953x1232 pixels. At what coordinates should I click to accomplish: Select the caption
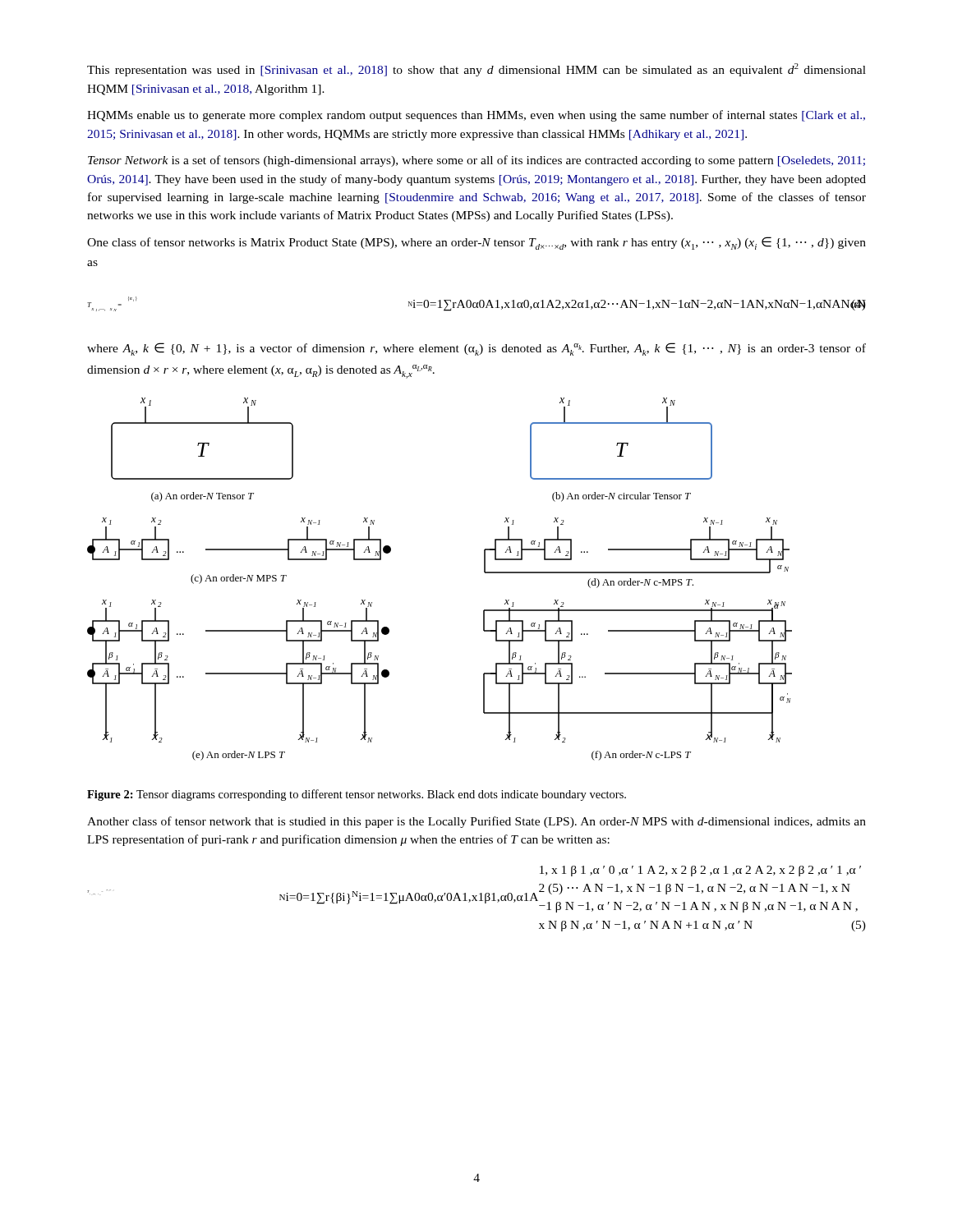tap(357, 795)
